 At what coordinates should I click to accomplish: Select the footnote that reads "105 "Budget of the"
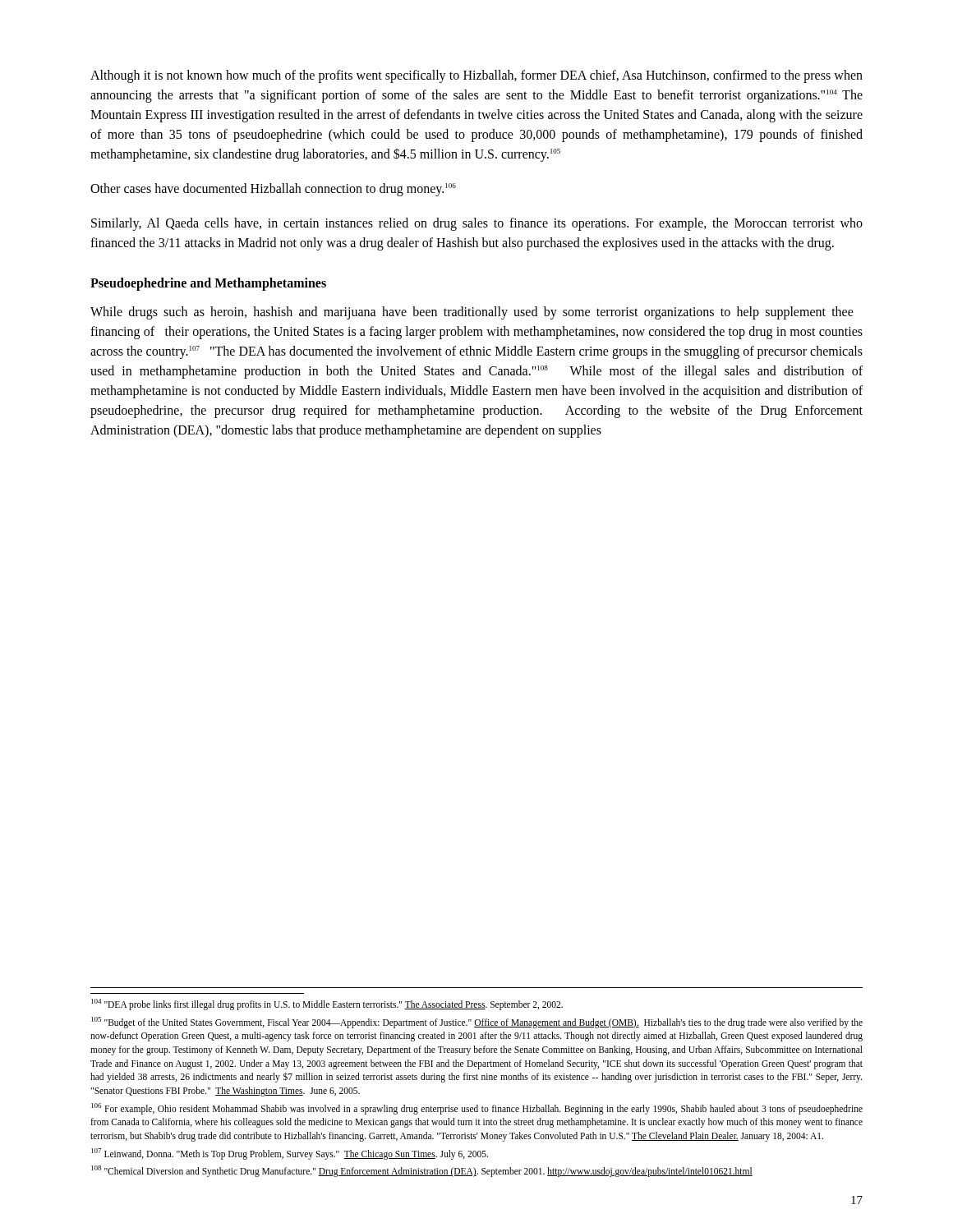point(476,1056)
